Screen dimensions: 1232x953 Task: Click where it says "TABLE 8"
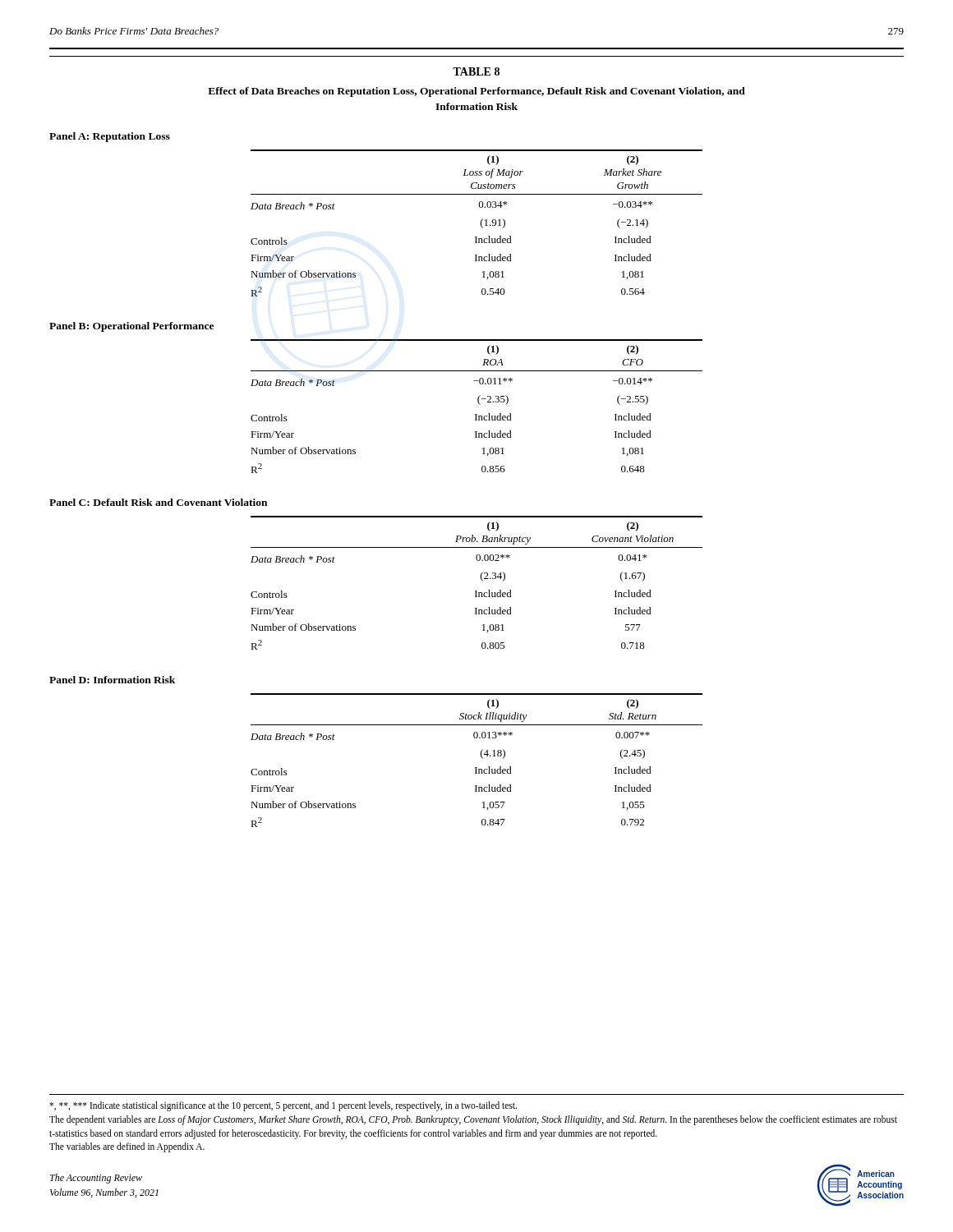[x=476, y=72]
